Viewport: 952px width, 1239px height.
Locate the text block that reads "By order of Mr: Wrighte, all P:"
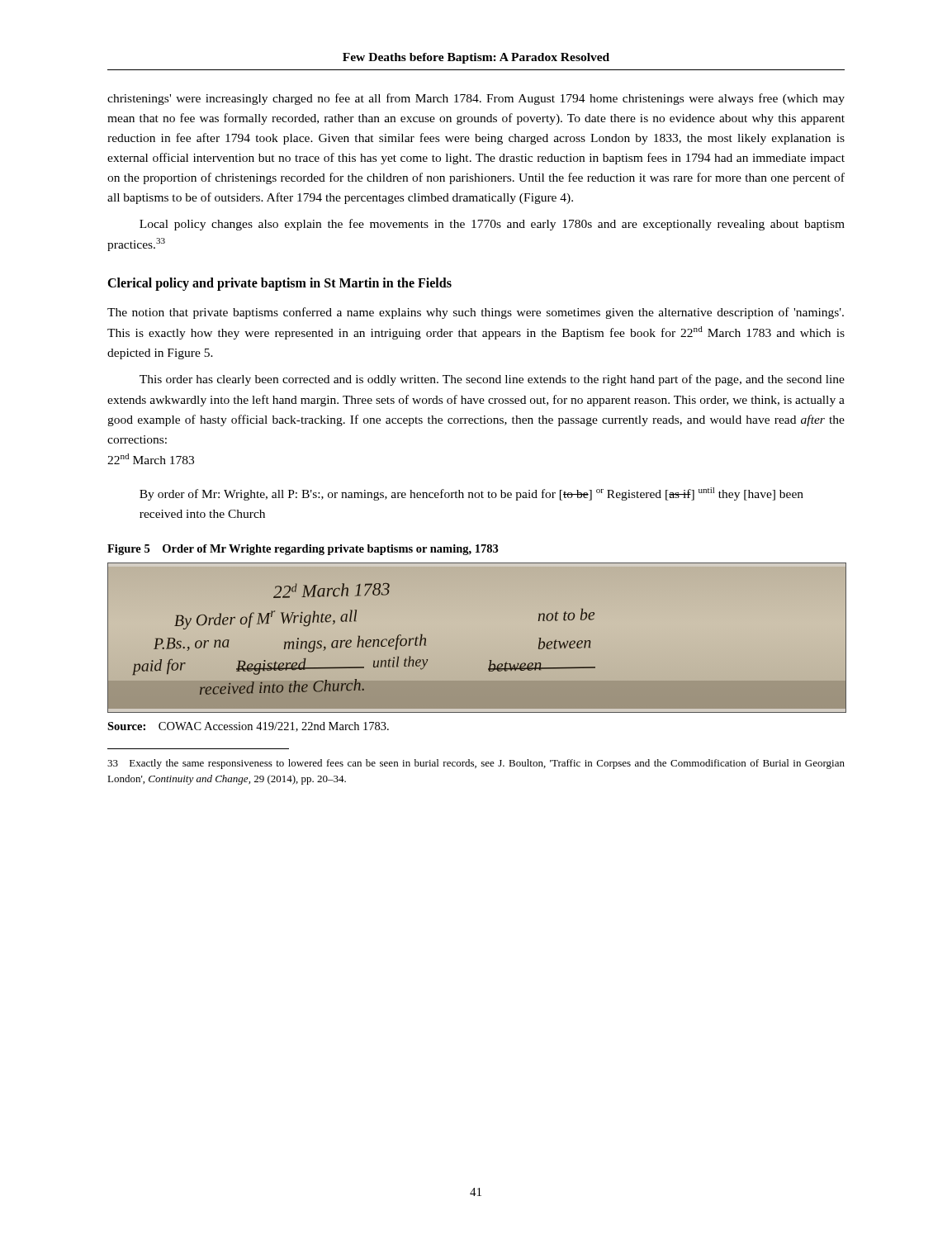[471, 502]
